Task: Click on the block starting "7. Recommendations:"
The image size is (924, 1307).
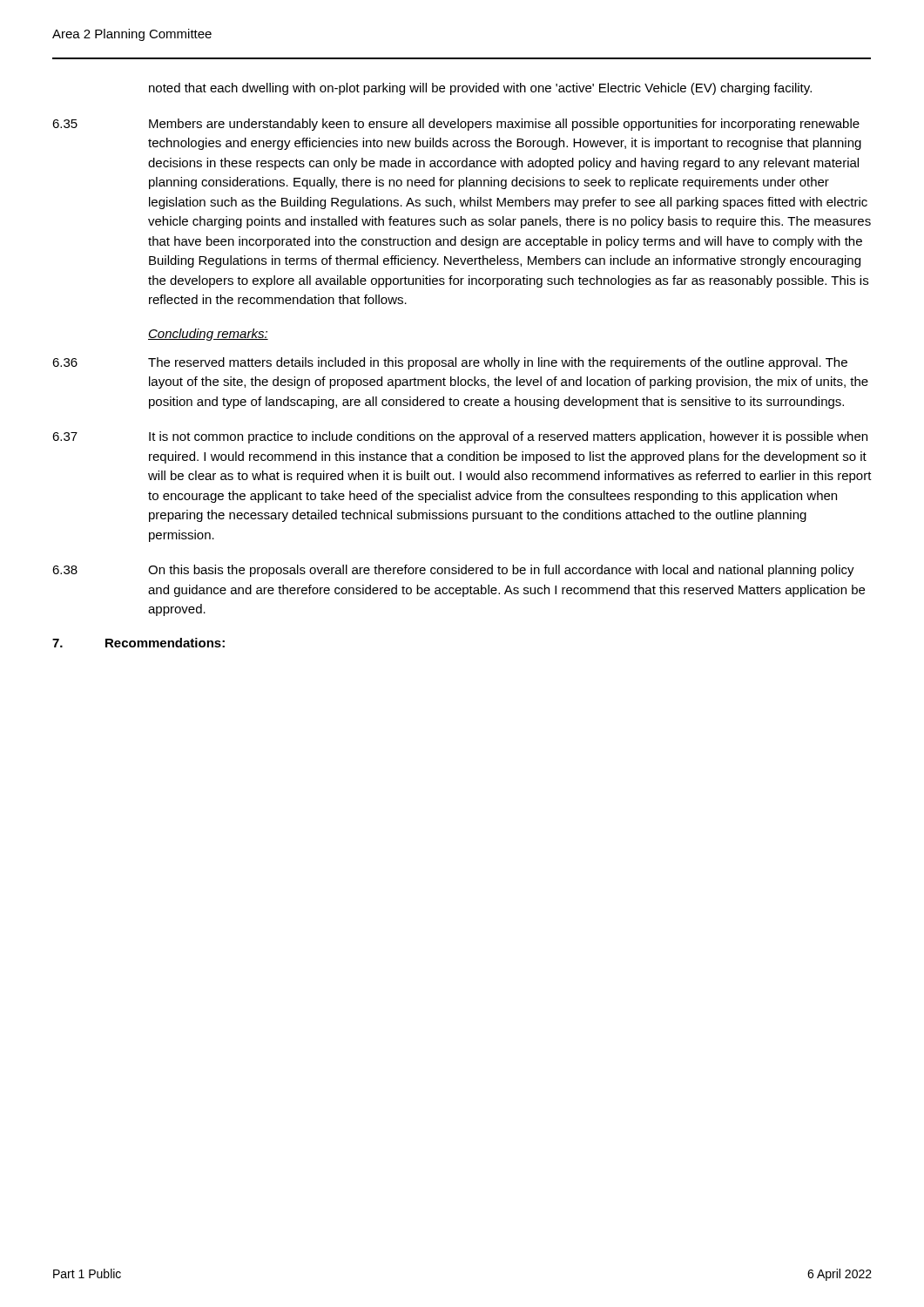Action: point(139,642)
